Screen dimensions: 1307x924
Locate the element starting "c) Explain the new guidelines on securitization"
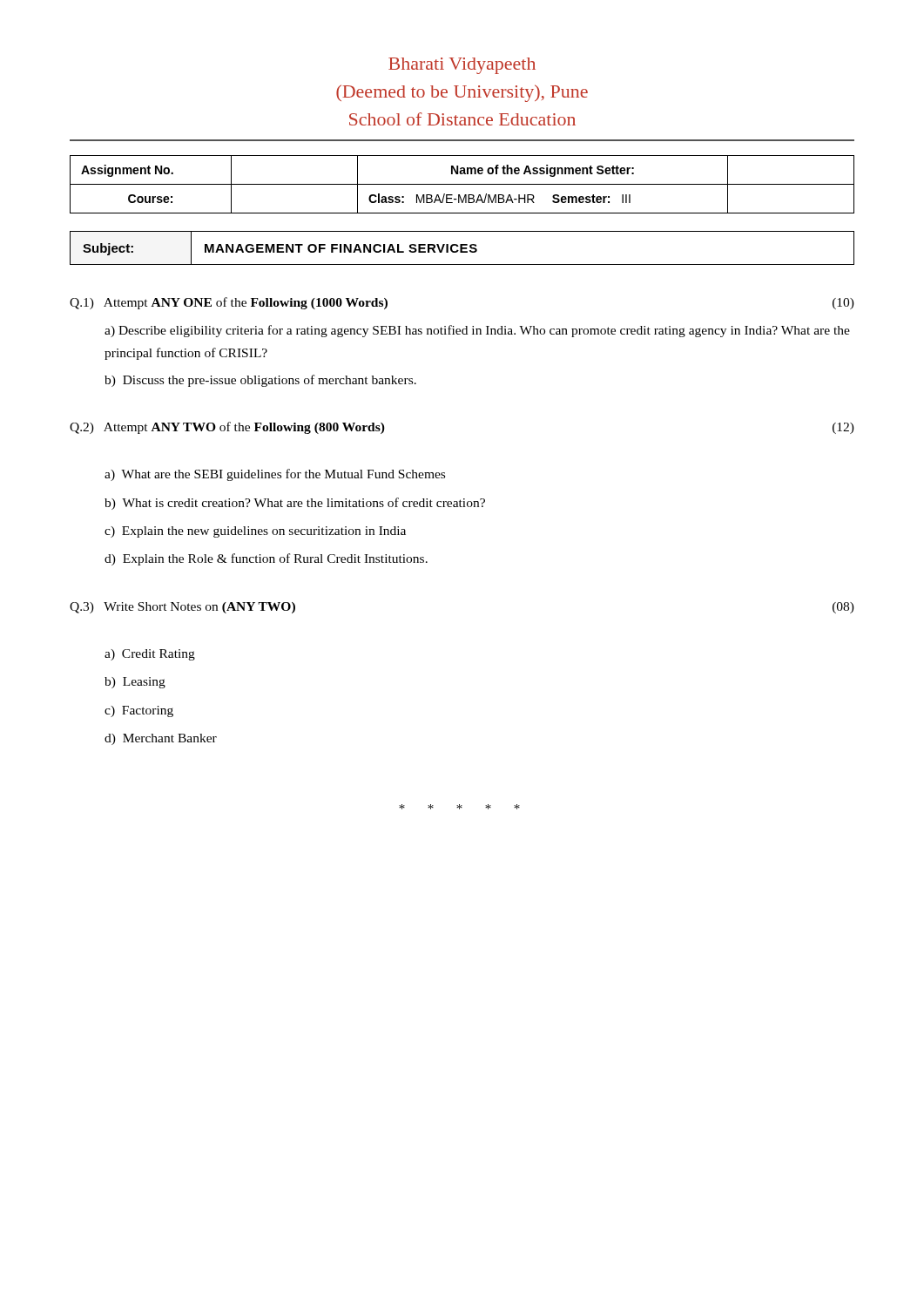tap(255, 530)
